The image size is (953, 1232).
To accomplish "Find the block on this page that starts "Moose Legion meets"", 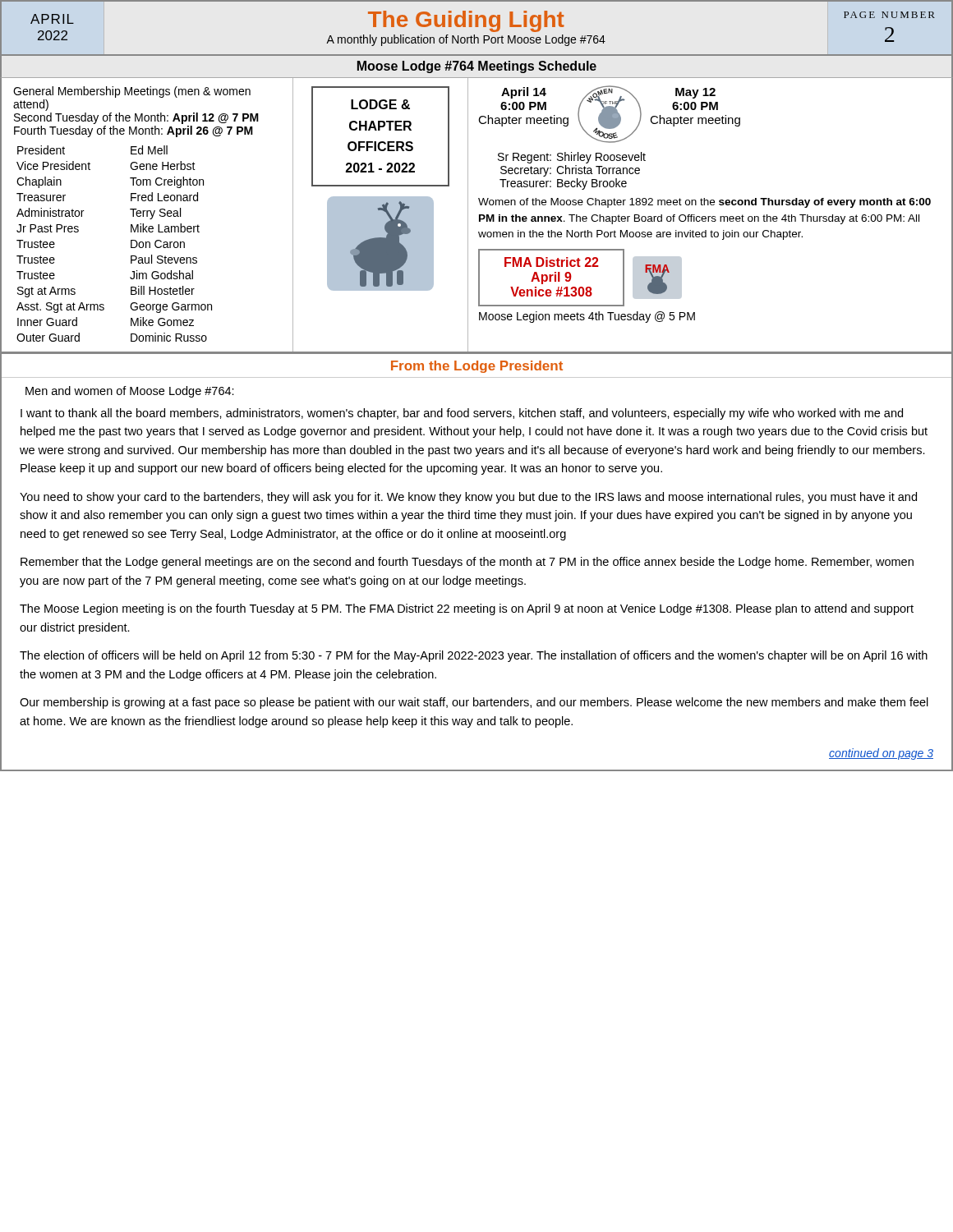I will (587, 316).
